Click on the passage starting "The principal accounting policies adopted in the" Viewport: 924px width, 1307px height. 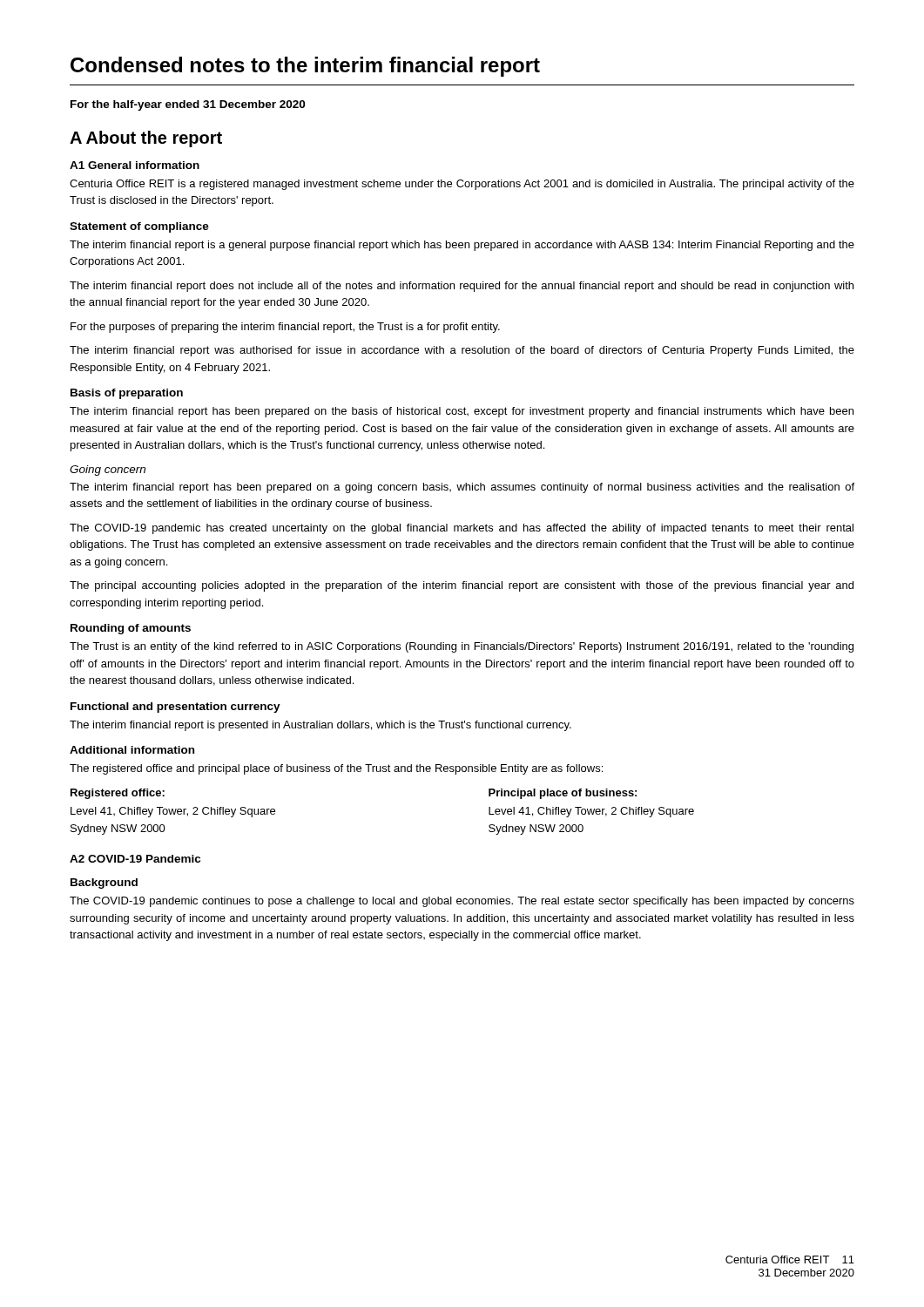click(x=462, y=594)
